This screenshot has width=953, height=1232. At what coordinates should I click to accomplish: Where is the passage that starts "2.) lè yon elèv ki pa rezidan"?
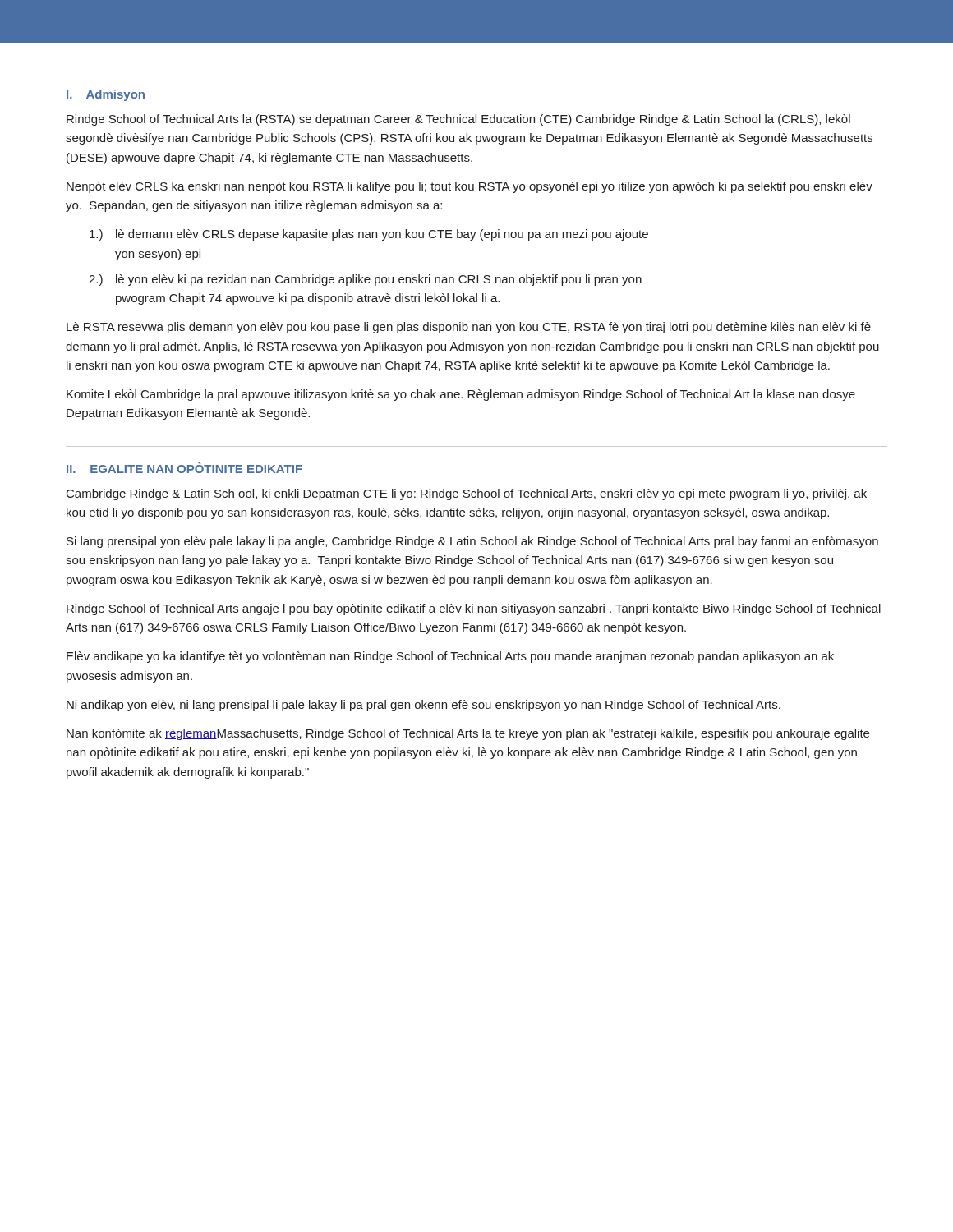click(488, 288)
